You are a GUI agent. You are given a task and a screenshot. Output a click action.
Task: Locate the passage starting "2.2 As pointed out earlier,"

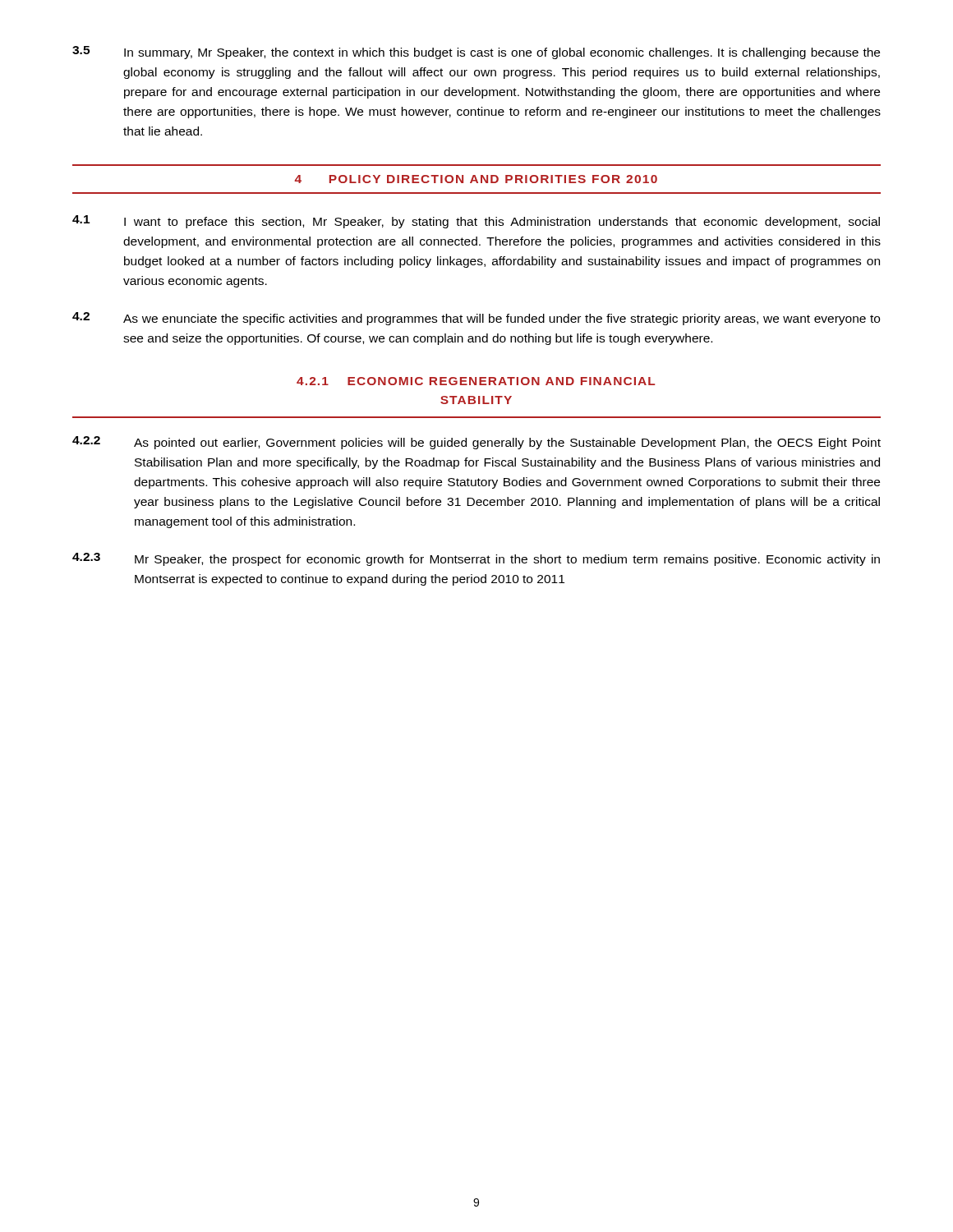[x=476, y=482]
